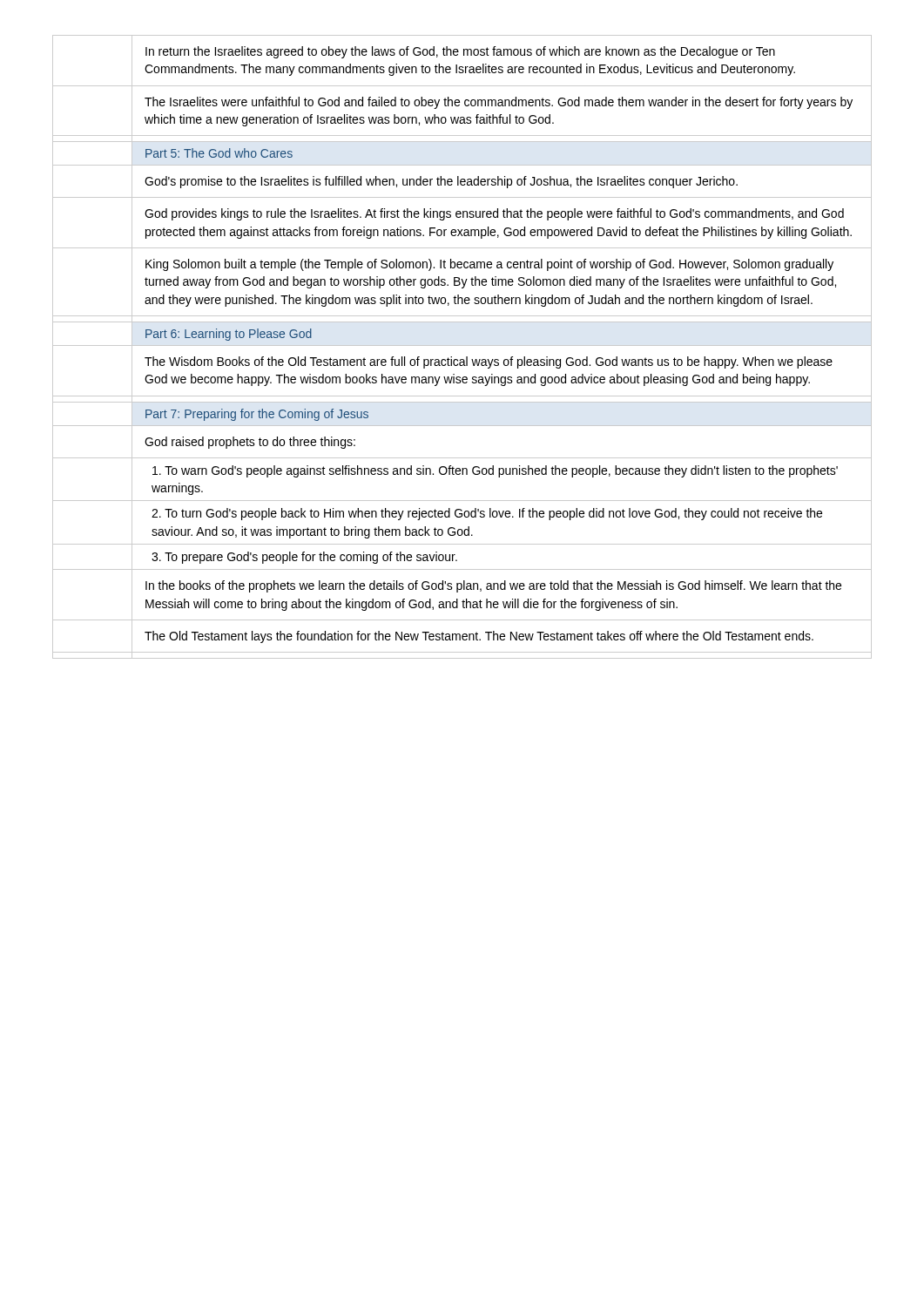Viewport: 924px width, 1307px height.
Task: Locate the text block that reads "God provides kings to rule the Israelites. At"
Action: pyautogui.click(x=499, y=223)
